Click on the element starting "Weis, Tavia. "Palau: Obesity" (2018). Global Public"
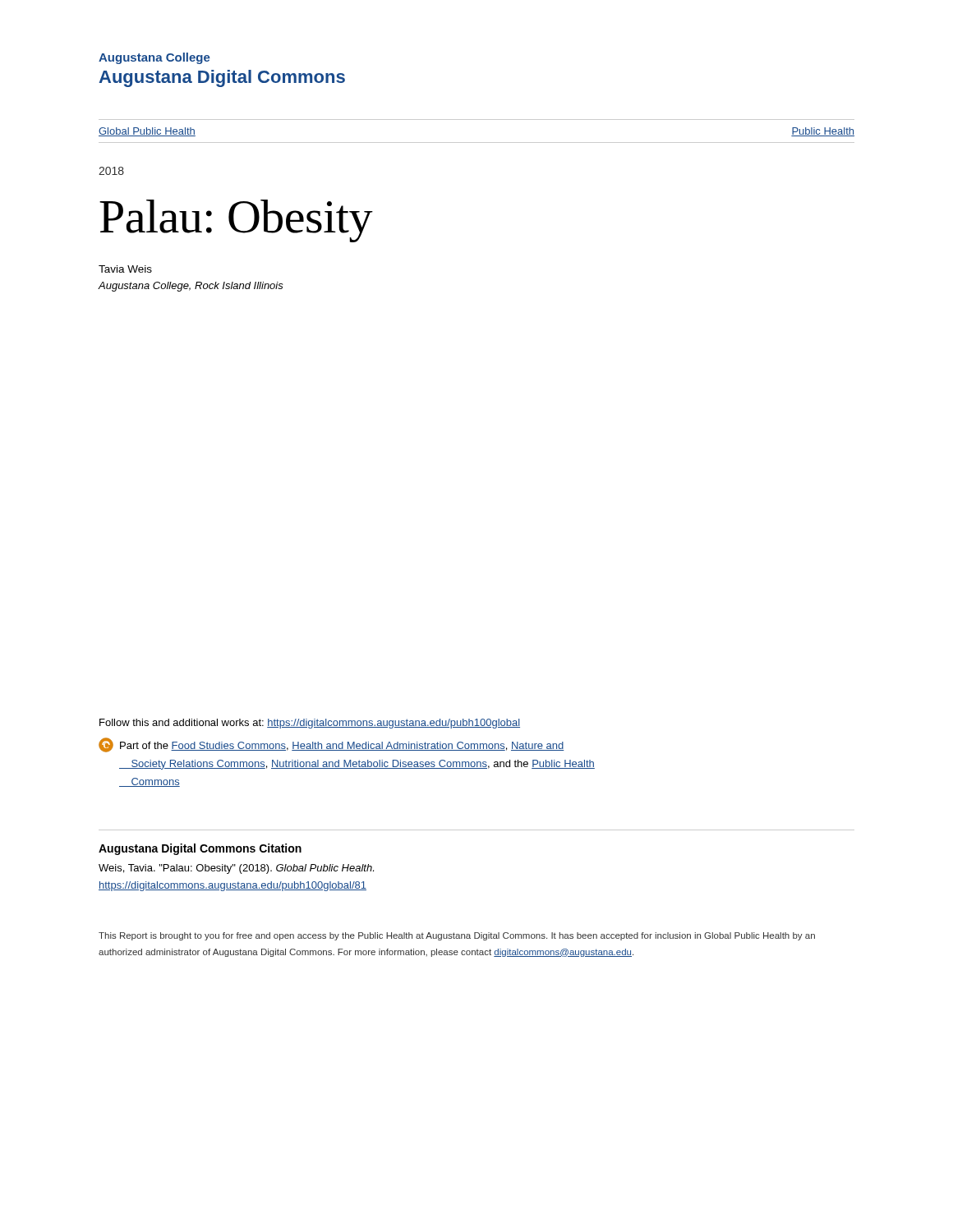The image size is (953, 1232). [x=237, y=876]
